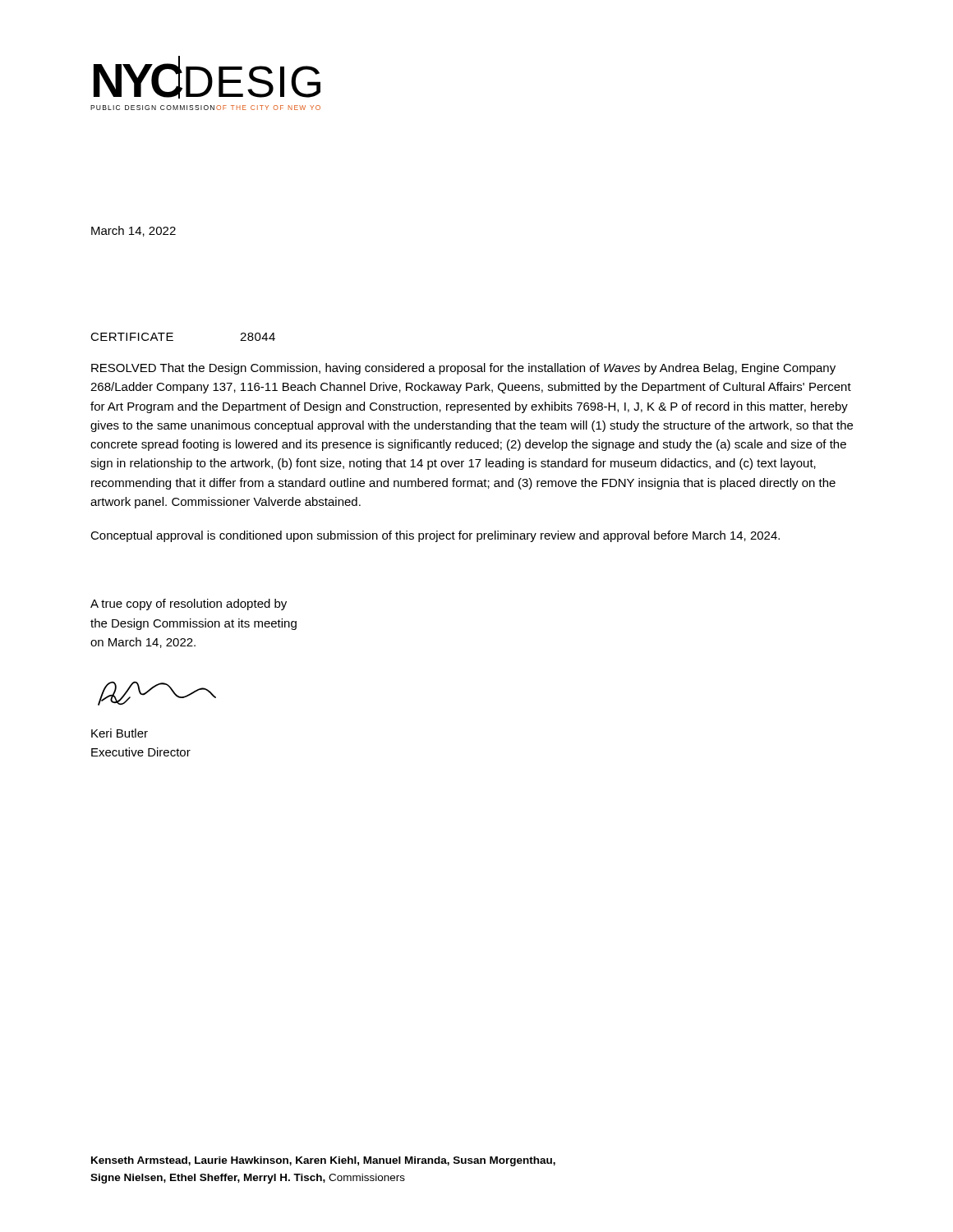Click on the text starting "March 14, 2022"
This screenshot has height=1232, width=953.
tap(133, 230)
